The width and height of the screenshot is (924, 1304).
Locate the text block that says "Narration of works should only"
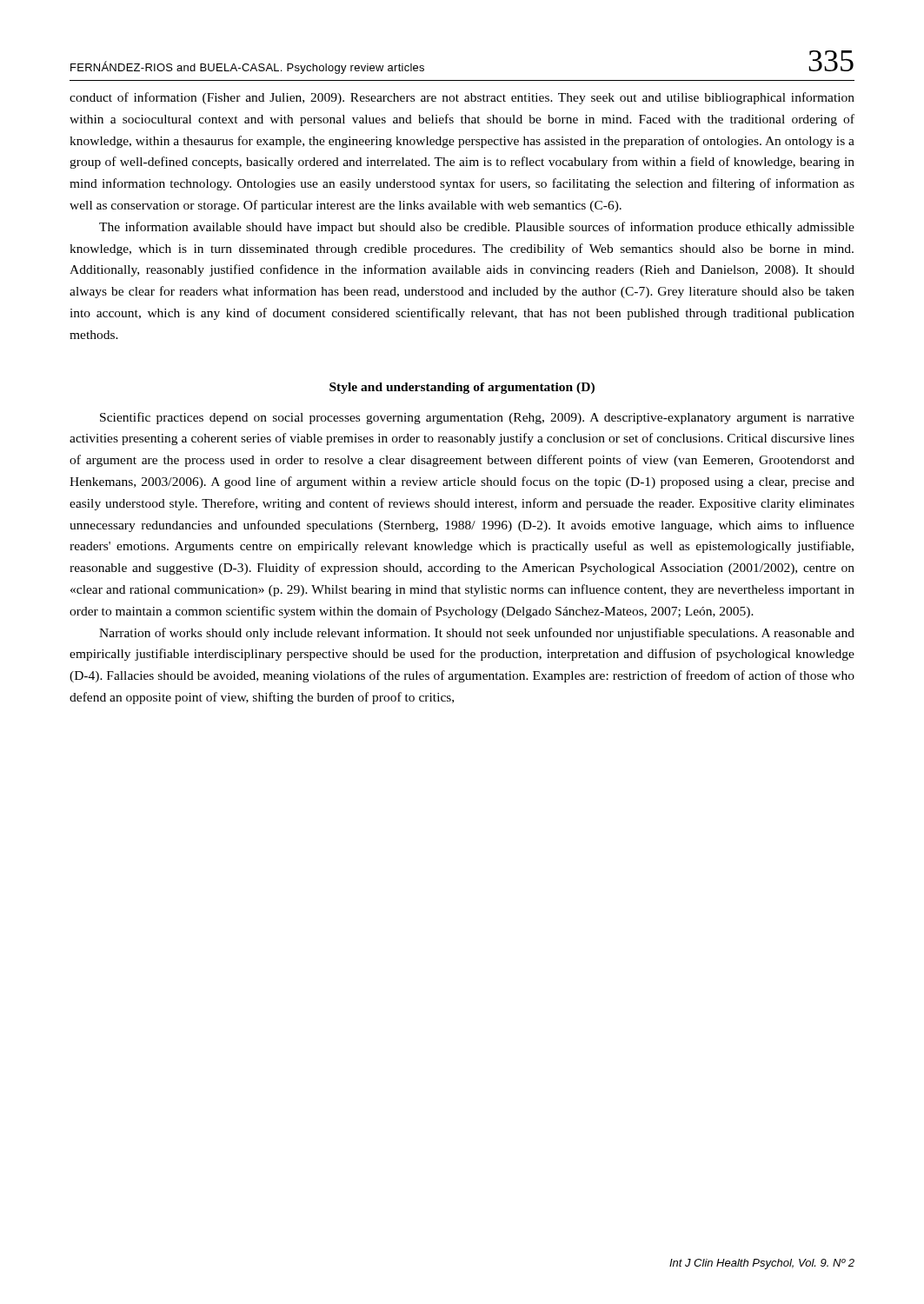pyautogui.click(x=462, y=665)
